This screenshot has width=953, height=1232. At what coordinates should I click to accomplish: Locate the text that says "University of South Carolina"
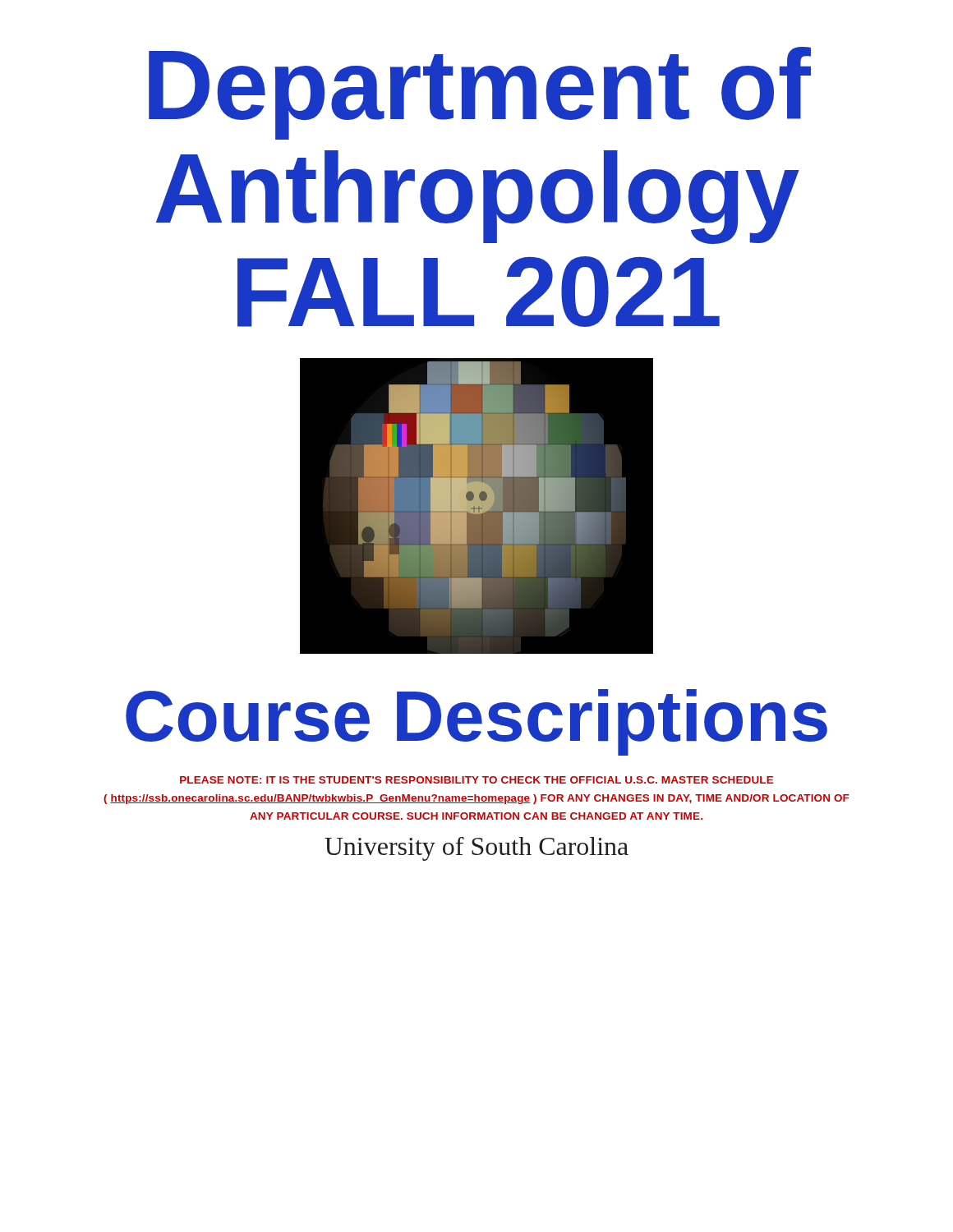click(476, 846)
